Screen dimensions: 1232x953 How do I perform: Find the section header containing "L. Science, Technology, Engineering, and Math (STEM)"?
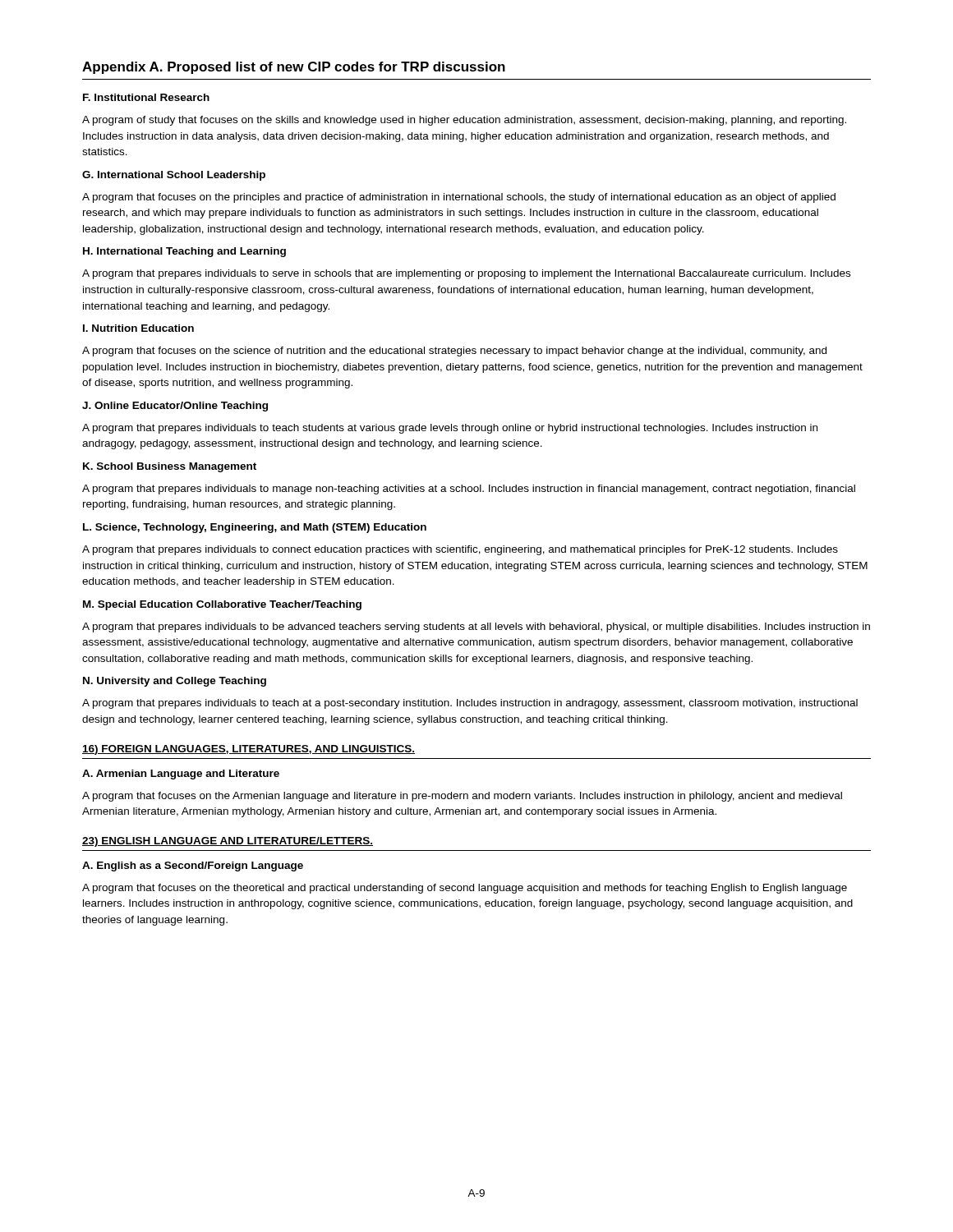pyautogui.click(x=255, y=528)
